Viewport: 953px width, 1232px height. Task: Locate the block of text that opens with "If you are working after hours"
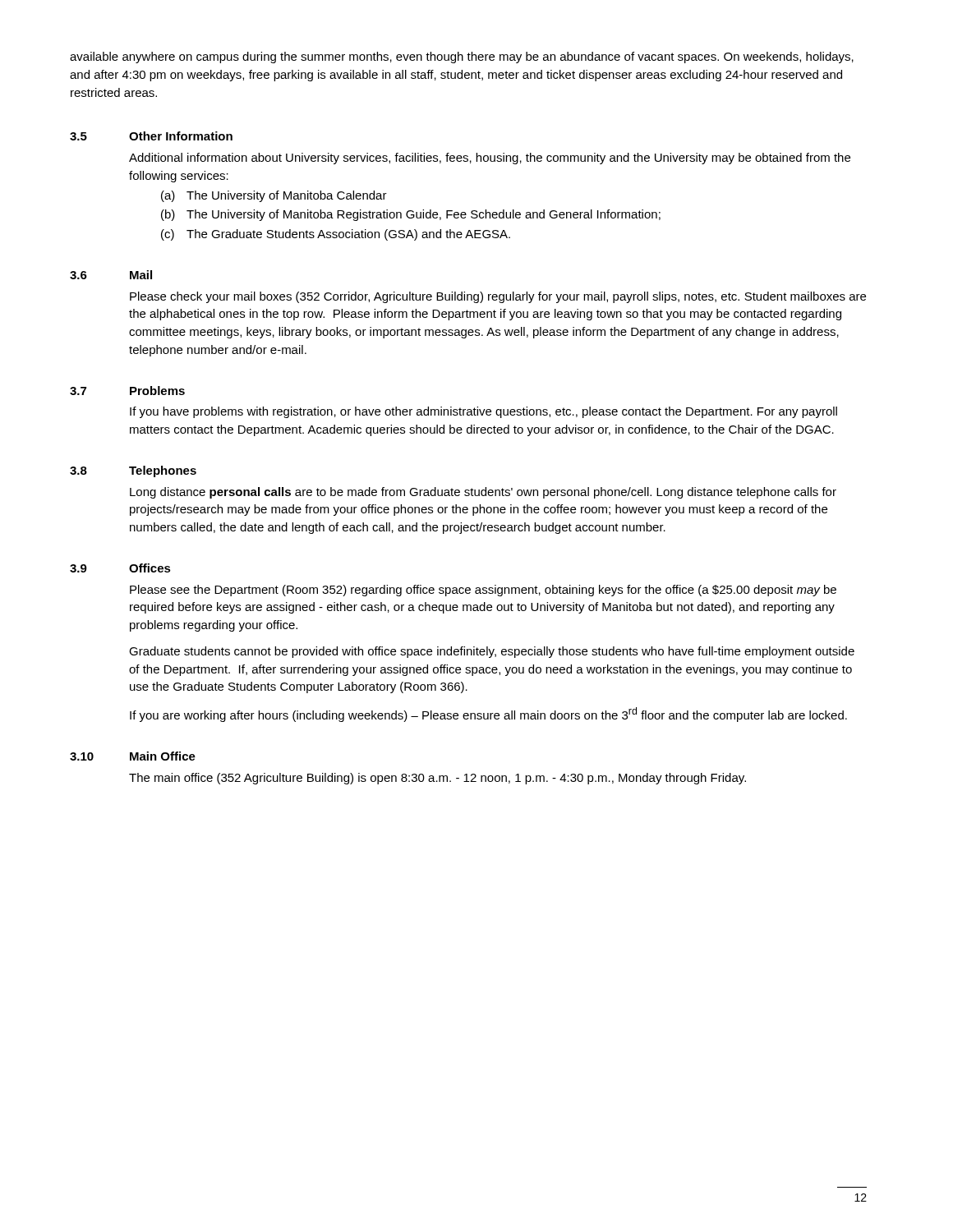(x=488, y=714)
